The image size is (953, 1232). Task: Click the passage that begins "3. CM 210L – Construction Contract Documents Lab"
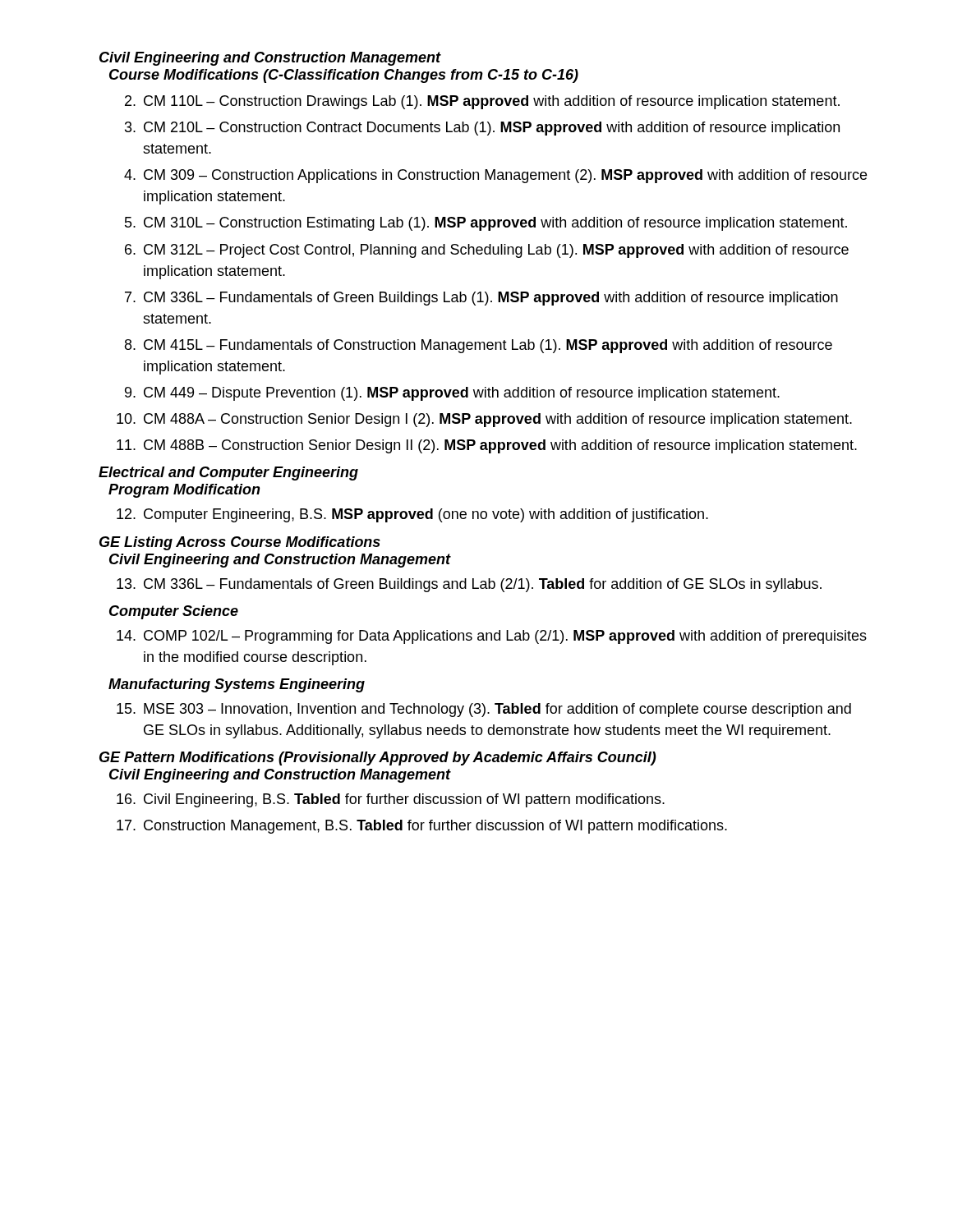(485, 138)
